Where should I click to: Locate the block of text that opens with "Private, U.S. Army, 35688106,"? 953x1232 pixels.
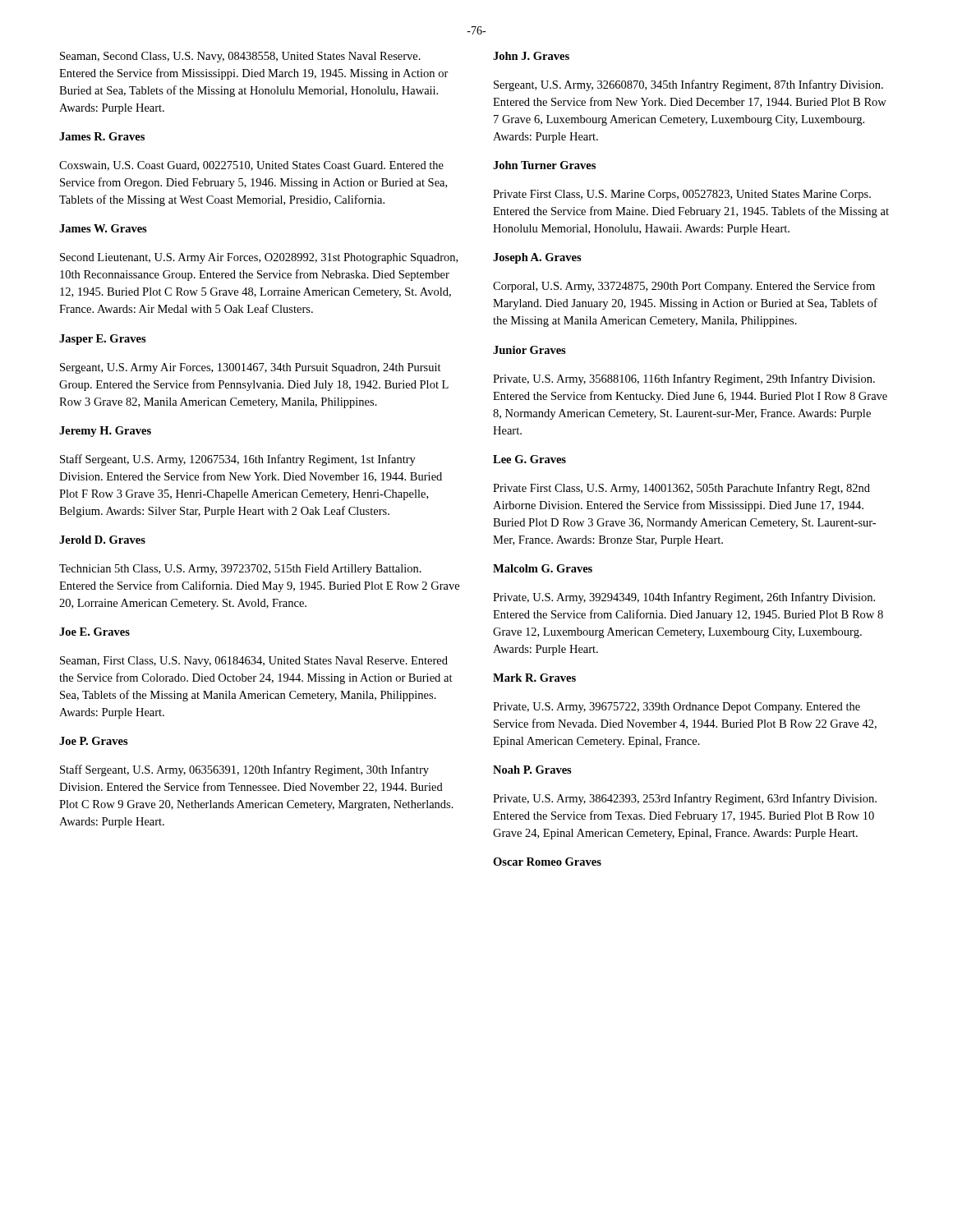pyautogui.click(x=693, y=405)
